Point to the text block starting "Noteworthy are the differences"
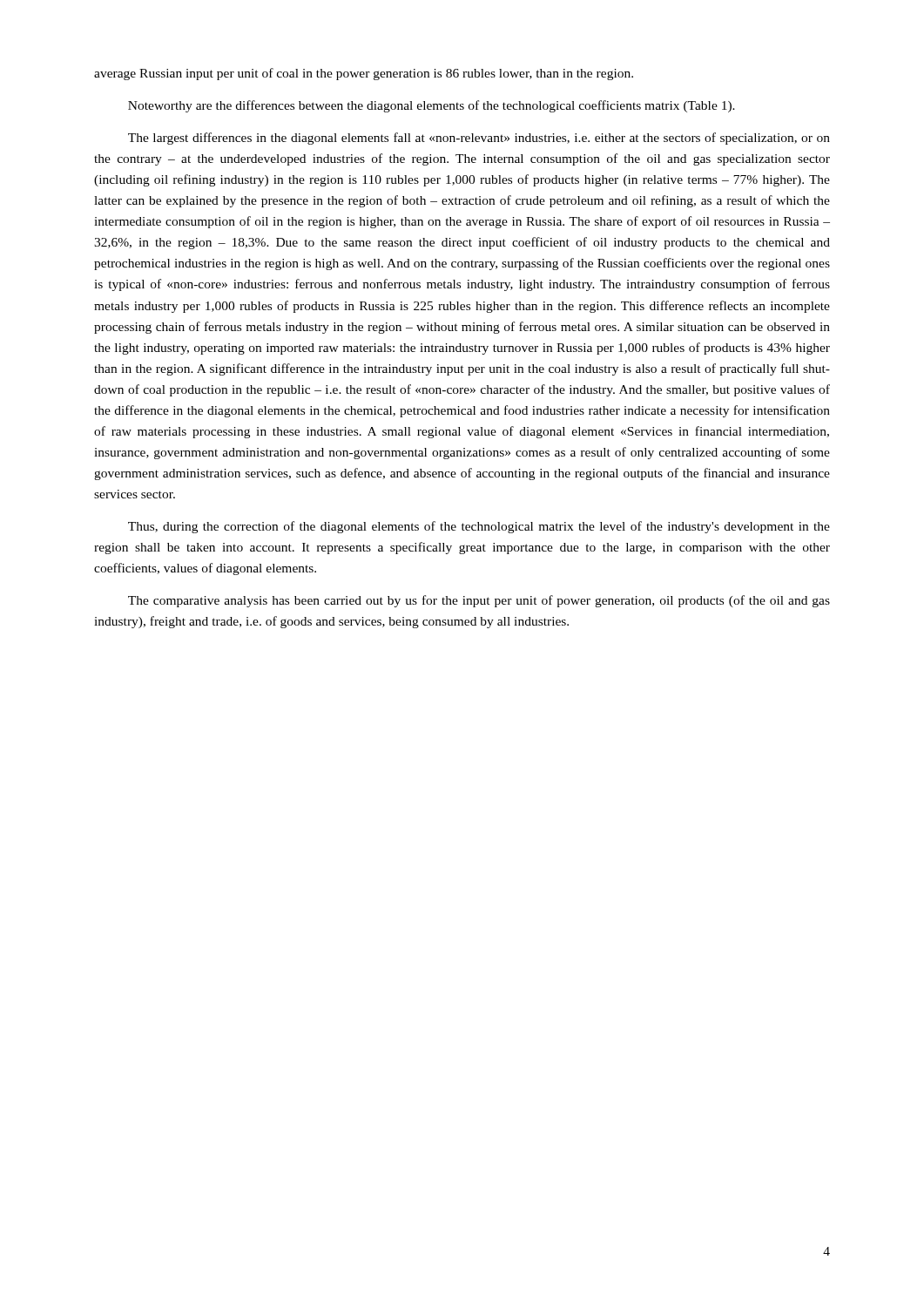The height and width of the screenshot is (1307, 924). (432, 105)
